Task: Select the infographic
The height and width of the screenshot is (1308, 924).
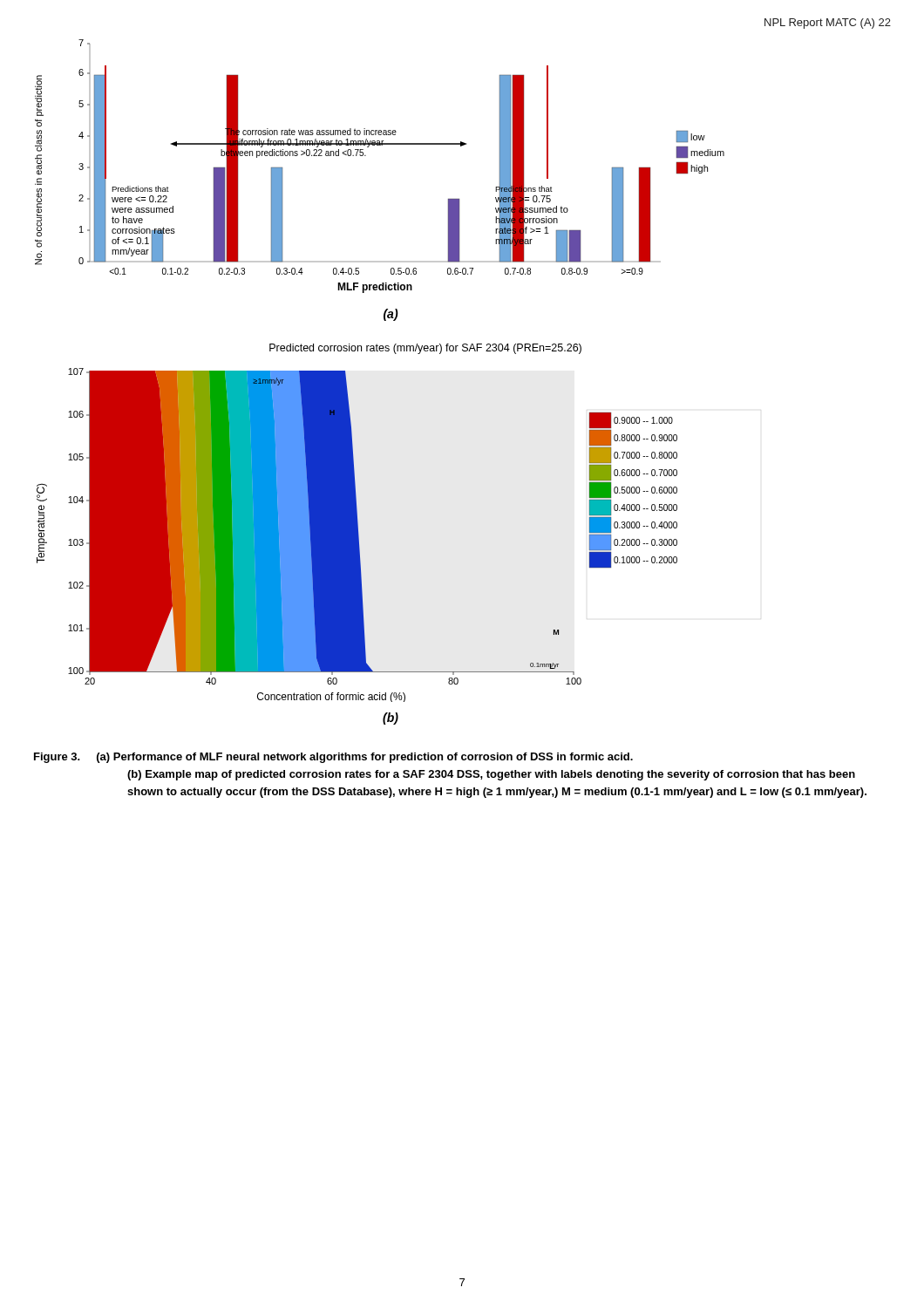Action: click(x=425, y=532)
